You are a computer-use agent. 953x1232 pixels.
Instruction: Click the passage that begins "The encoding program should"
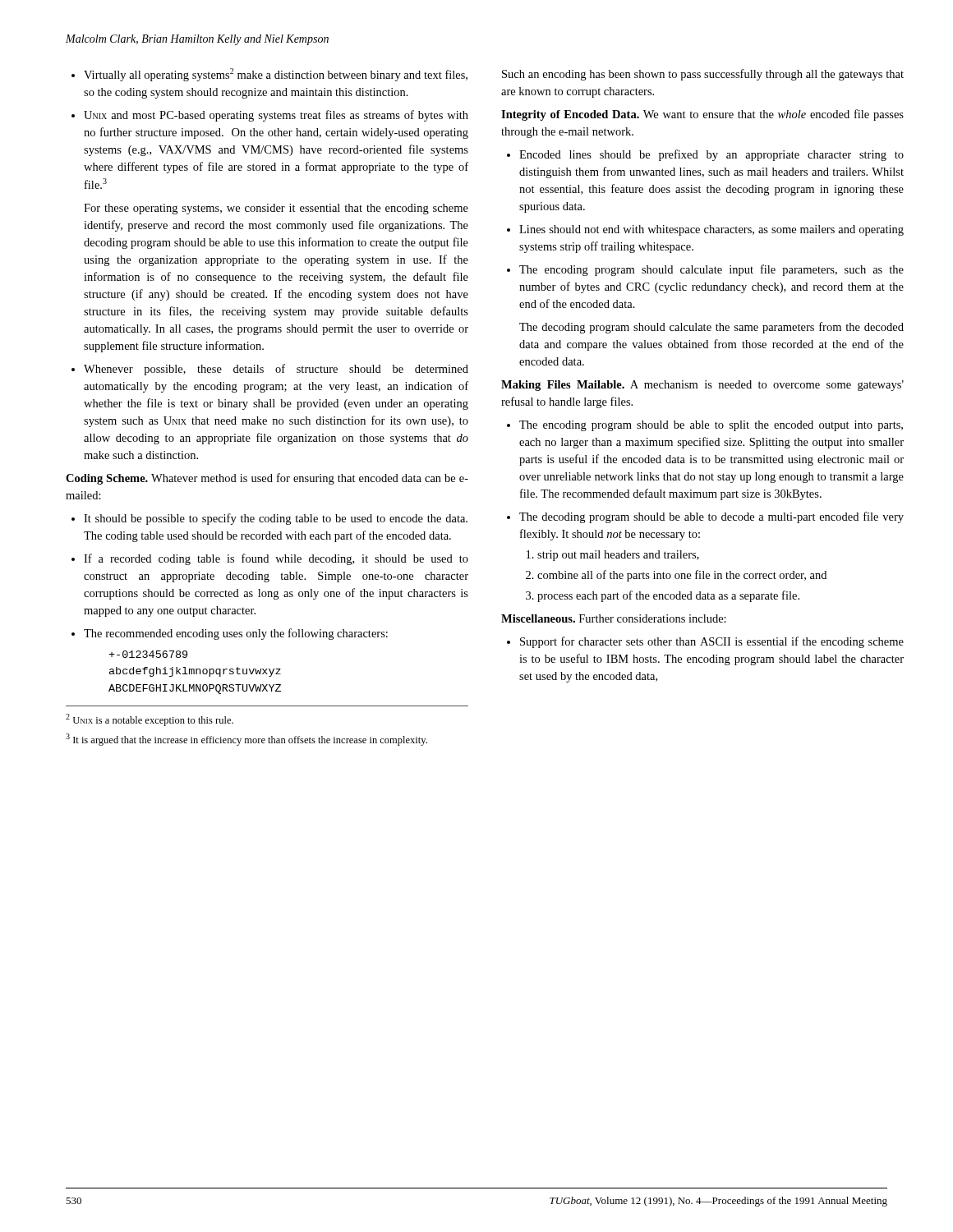(702, 511)
